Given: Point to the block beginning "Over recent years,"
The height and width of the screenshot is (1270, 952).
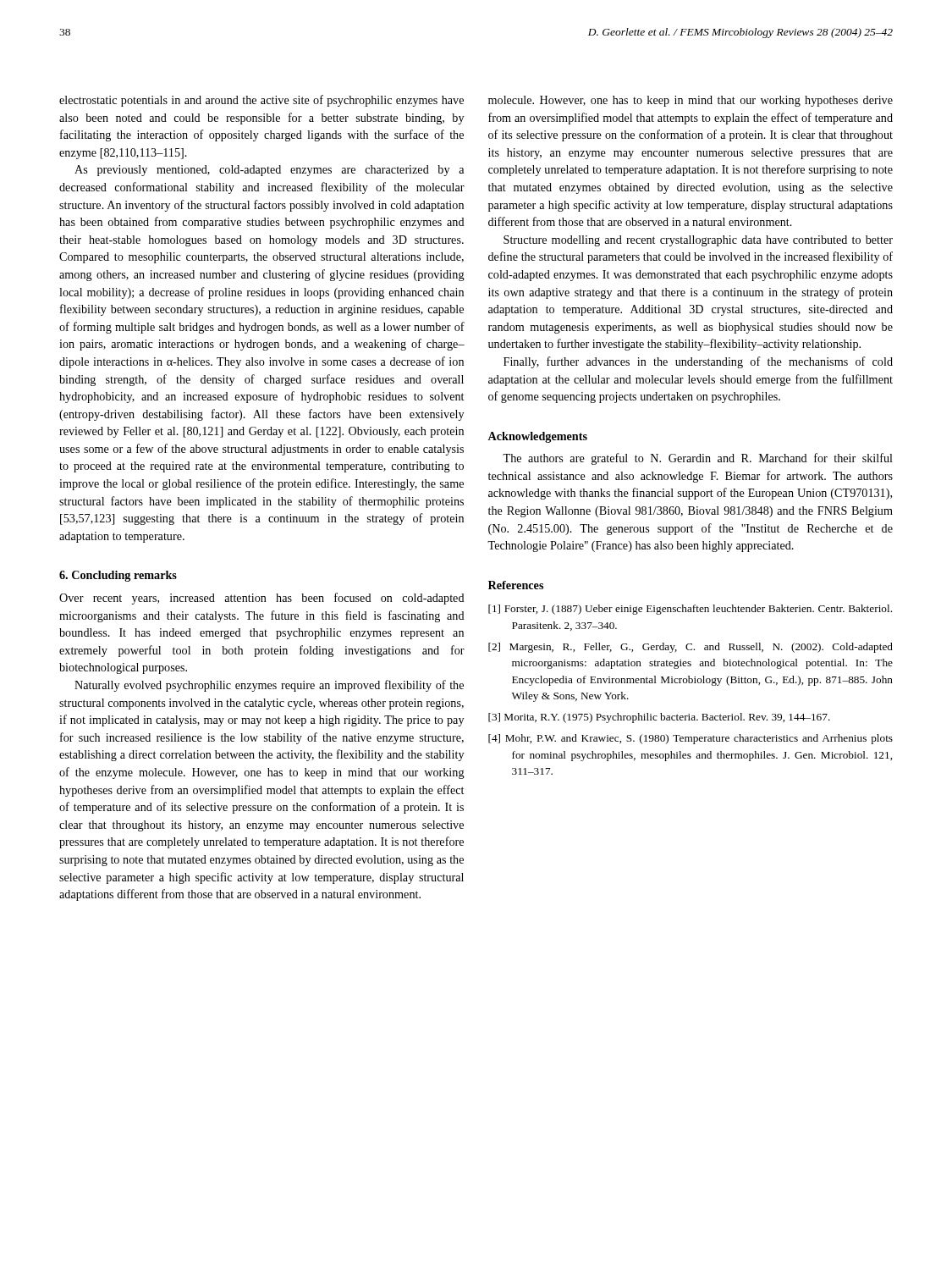Looking at the screenshot, I should (x=262, y=746).
